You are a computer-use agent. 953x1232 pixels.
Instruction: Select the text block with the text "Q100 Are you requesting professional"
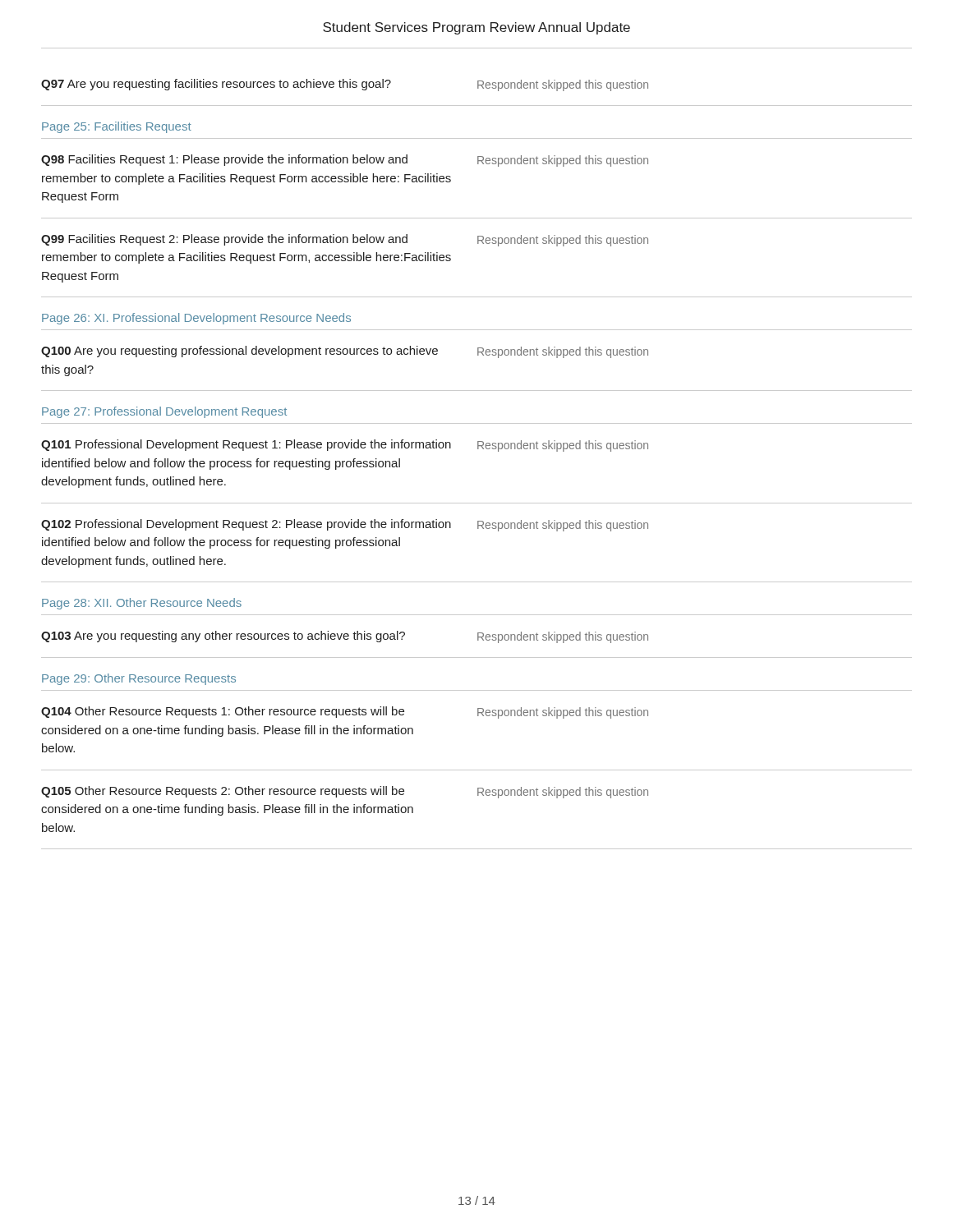pyautogui.click(x=476, y=360)
